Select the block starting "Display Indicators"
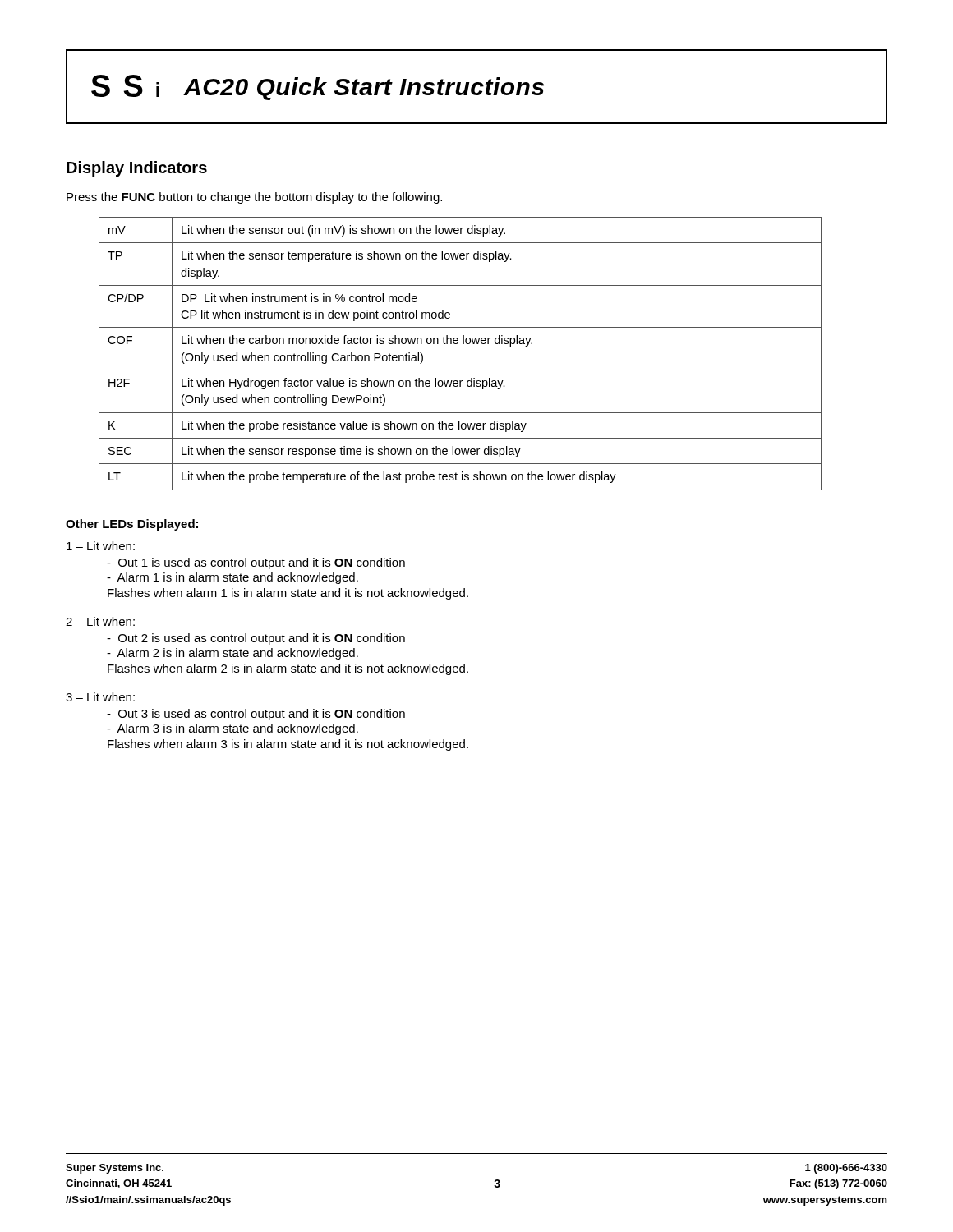The height and width of the screenshot is (1232, 953). point(137,169)
